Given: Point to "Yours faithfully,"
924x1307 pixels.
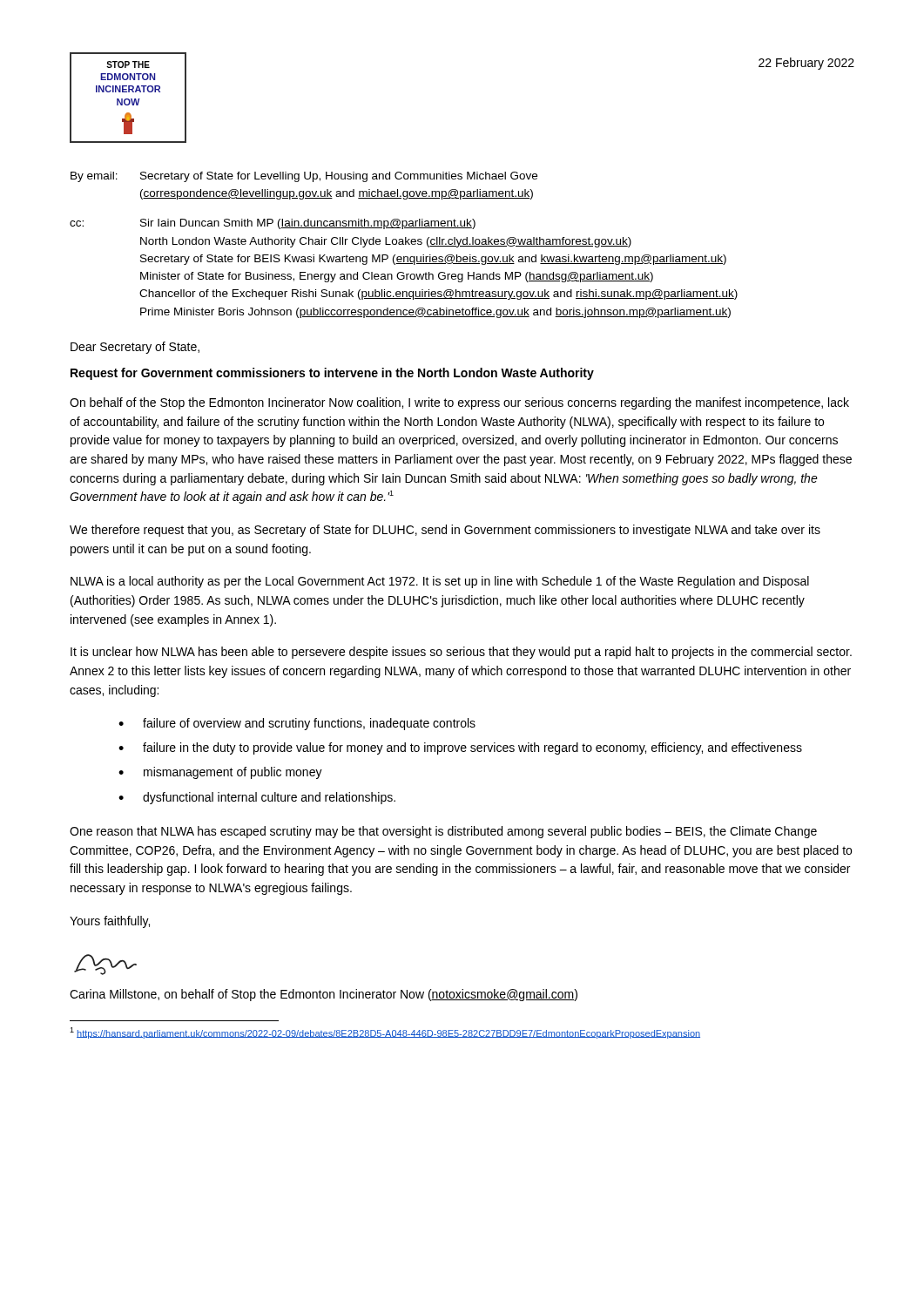Looking at the screenshot, I should coord(110,921).
